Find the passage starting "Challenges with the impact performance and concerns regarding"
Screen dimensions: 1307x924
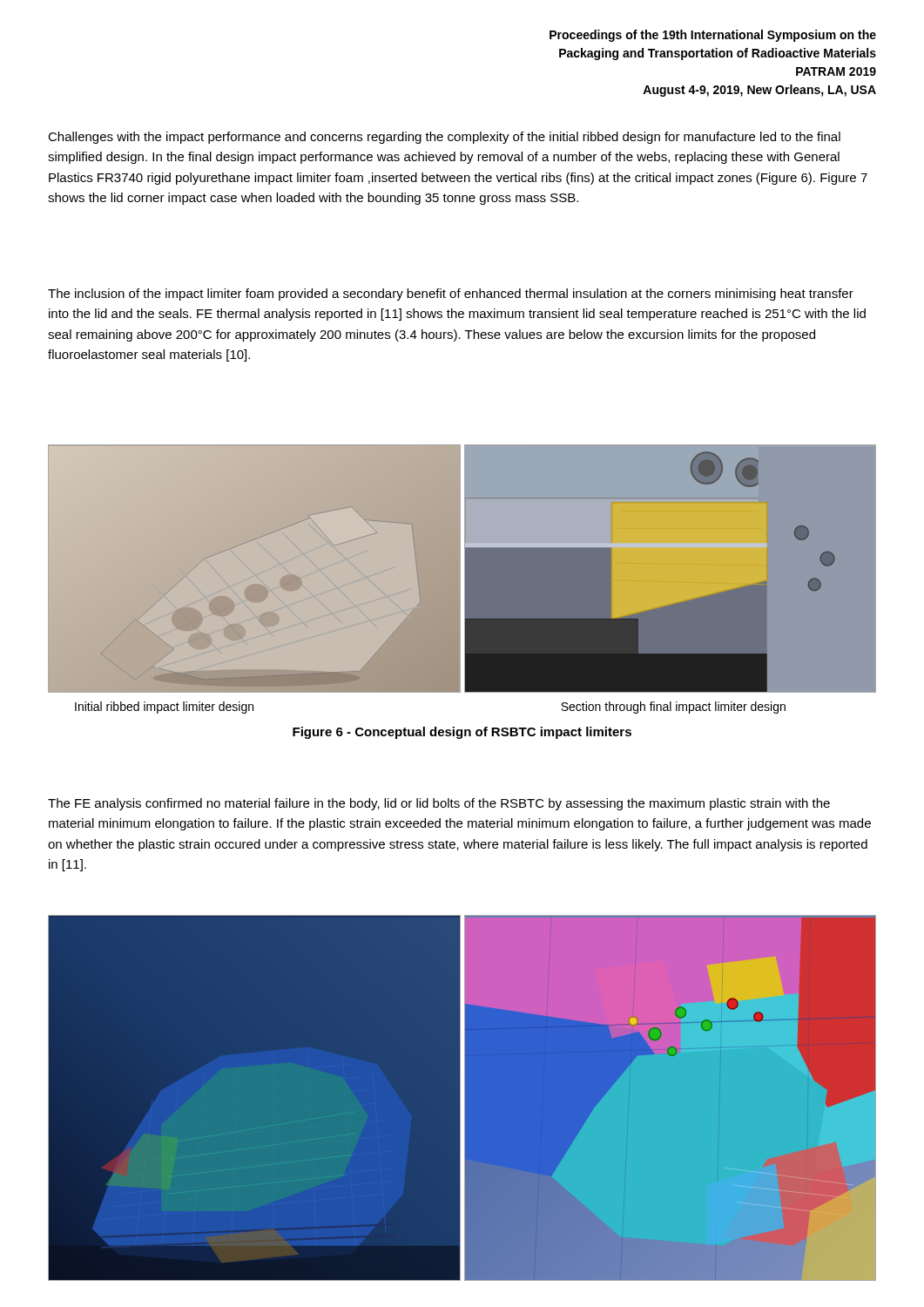pyautogui.click(x=458, y=167)
